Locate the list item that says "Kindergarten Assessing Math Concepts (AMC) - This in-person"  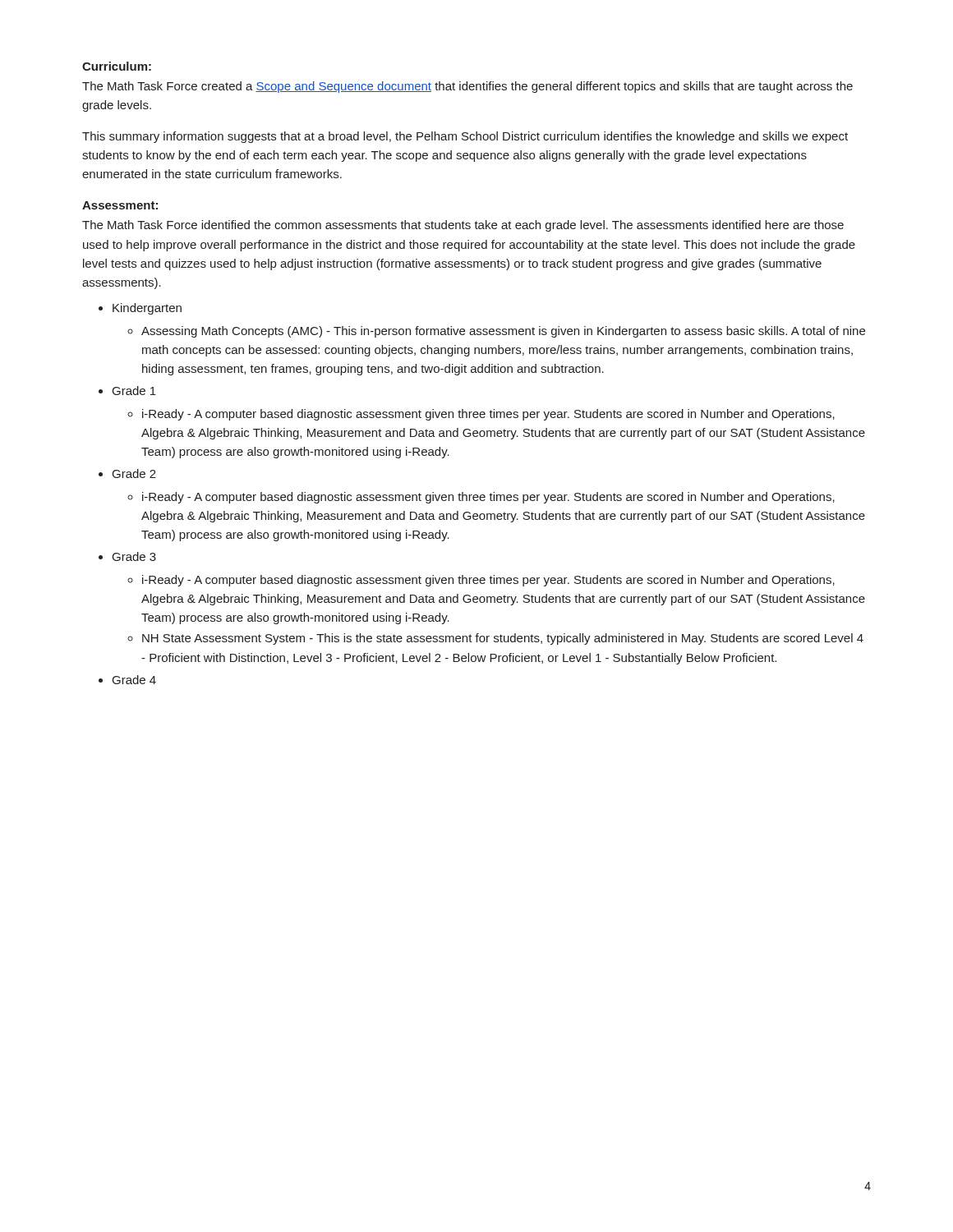491,339
